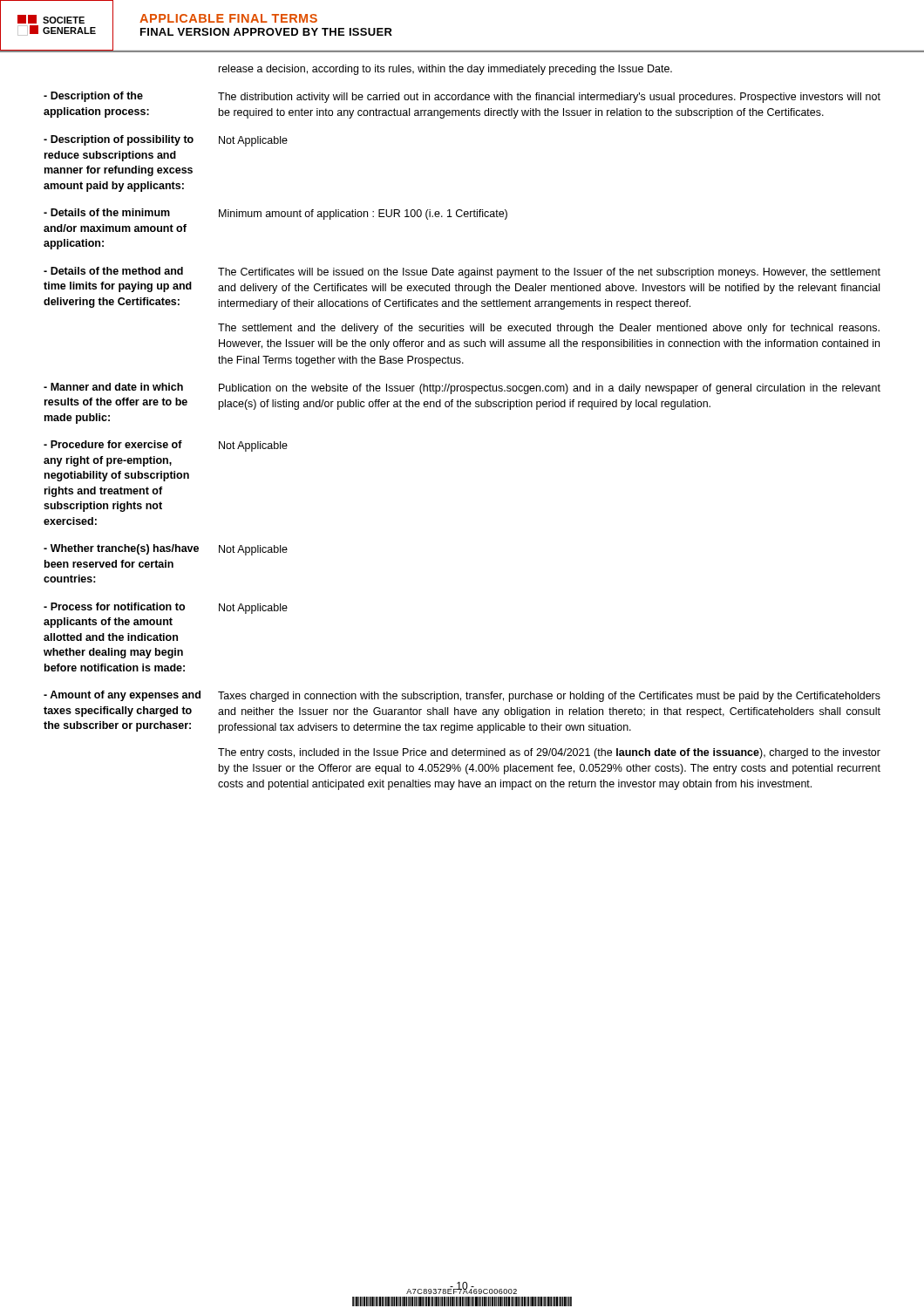Screen dimensions: 1308x924
Task: Locate the text block containing "Details of the method"
Action: [462, 316]
